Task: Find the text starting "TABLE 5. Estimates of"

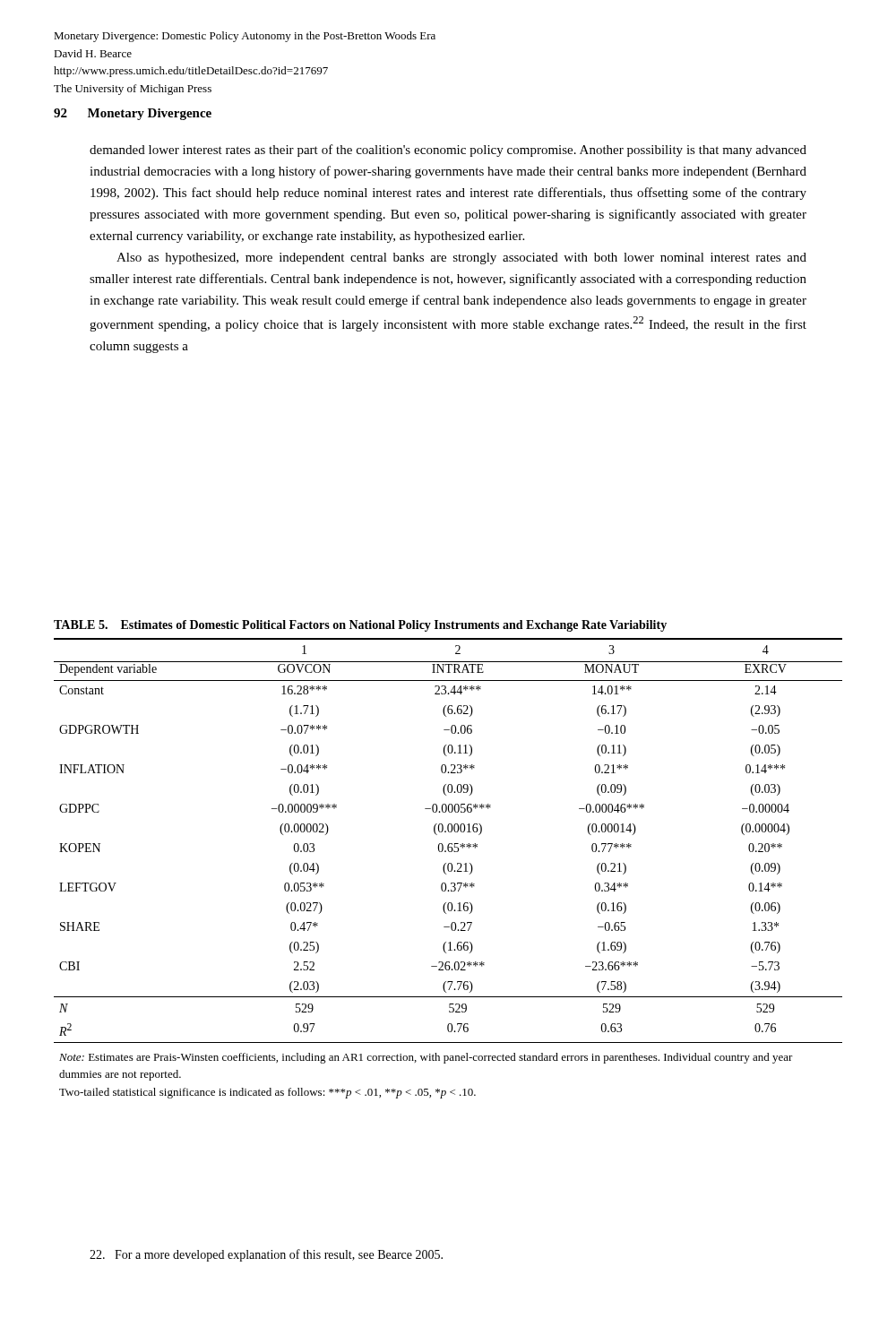Action: tap(360, 625)
